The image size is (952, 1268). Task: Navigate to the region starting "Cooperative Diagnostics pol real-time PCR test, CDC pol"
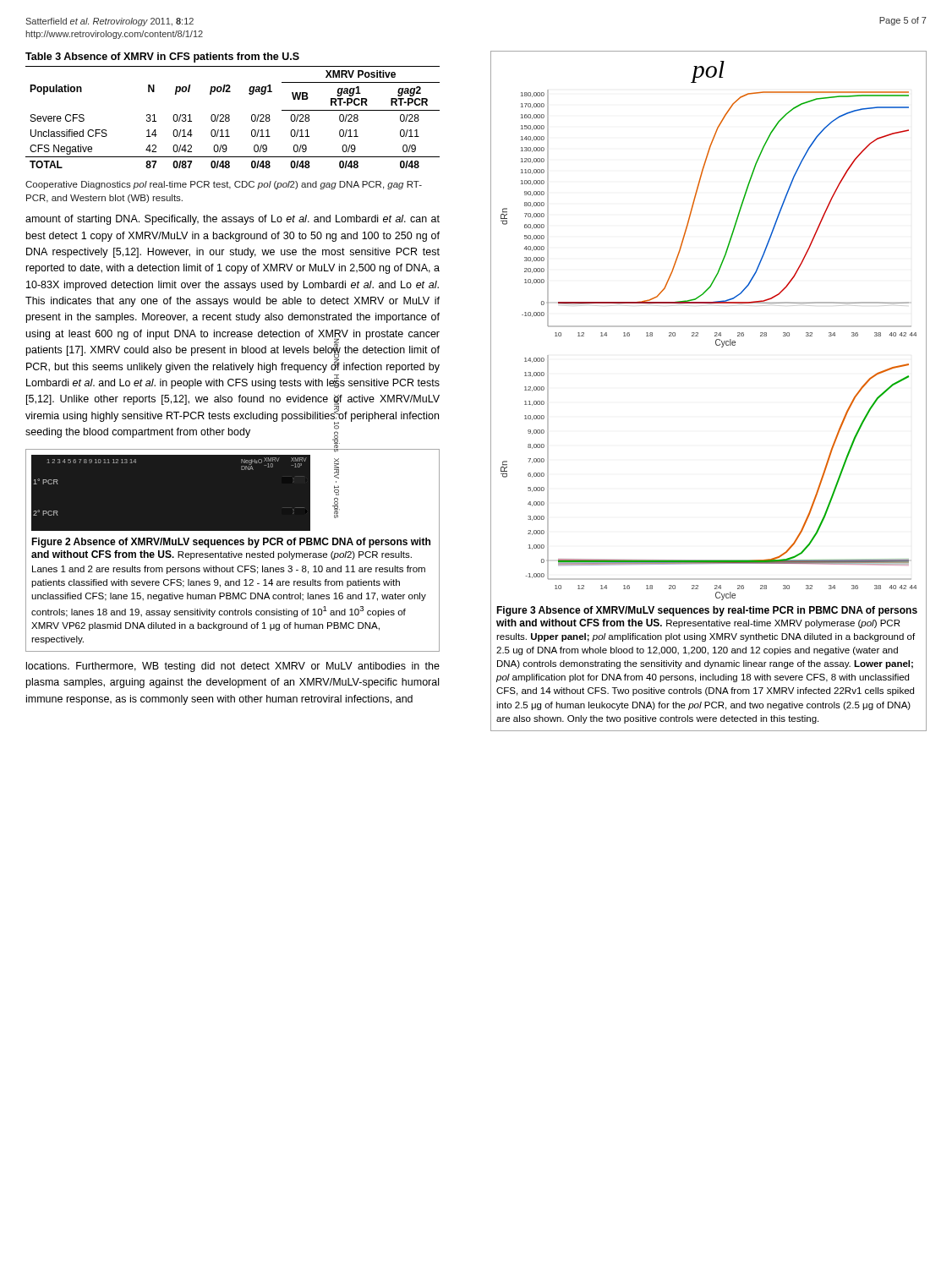tap(224, 191)
